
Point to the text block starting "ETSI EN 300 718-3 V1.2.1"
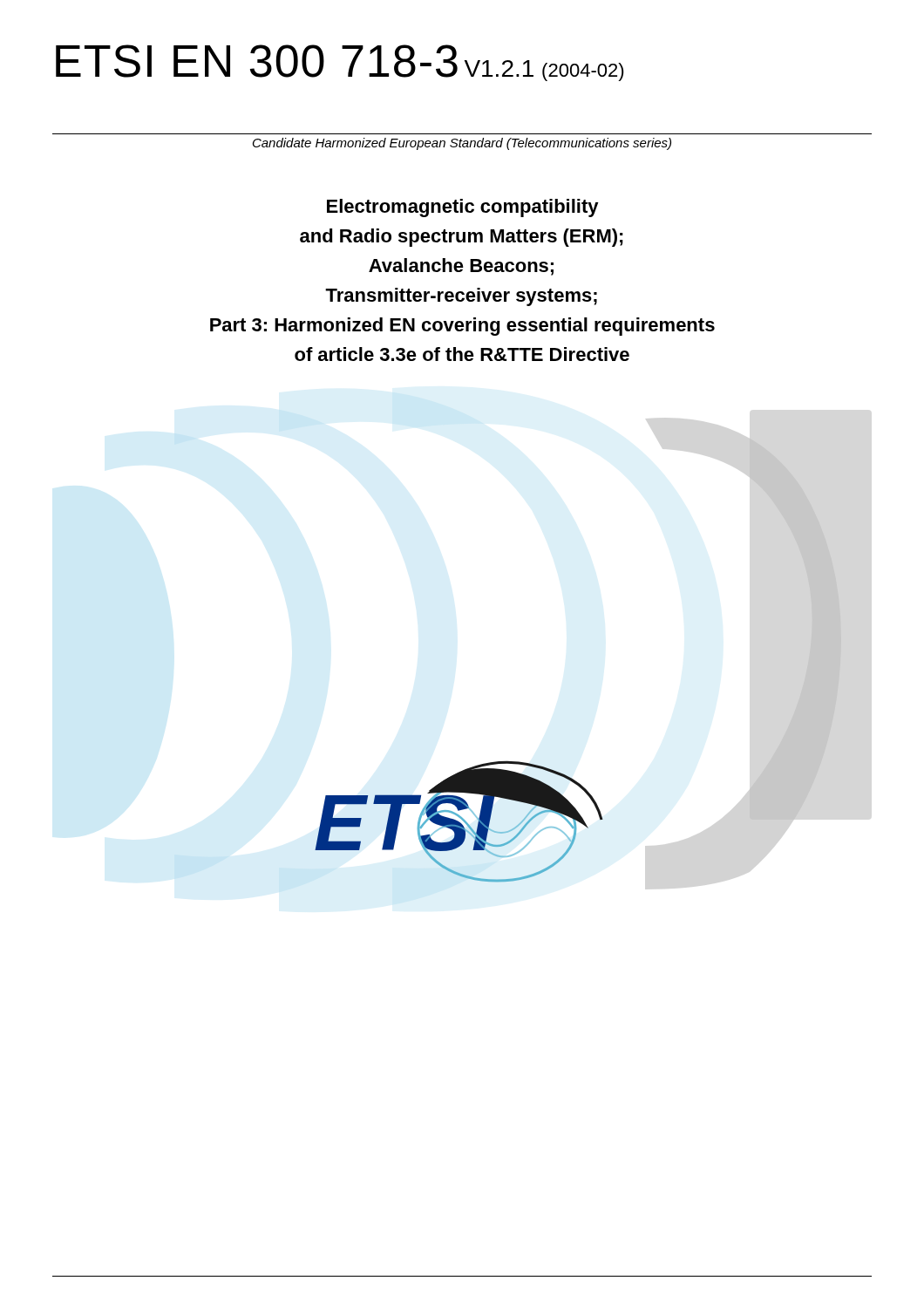click(338, 61)
